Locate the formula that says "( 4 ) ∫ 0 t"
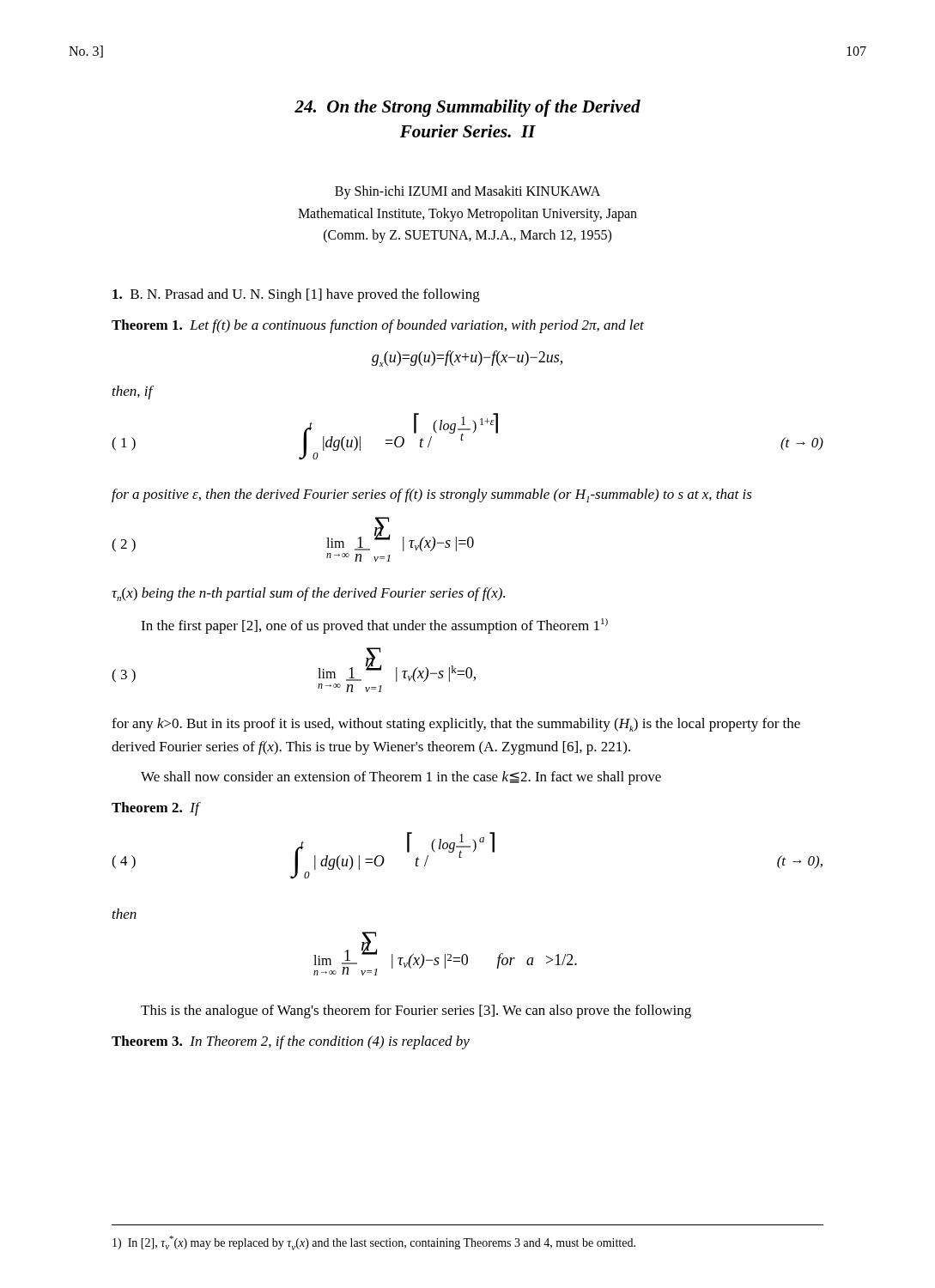The image size is (935, 1288). [468, 861]
